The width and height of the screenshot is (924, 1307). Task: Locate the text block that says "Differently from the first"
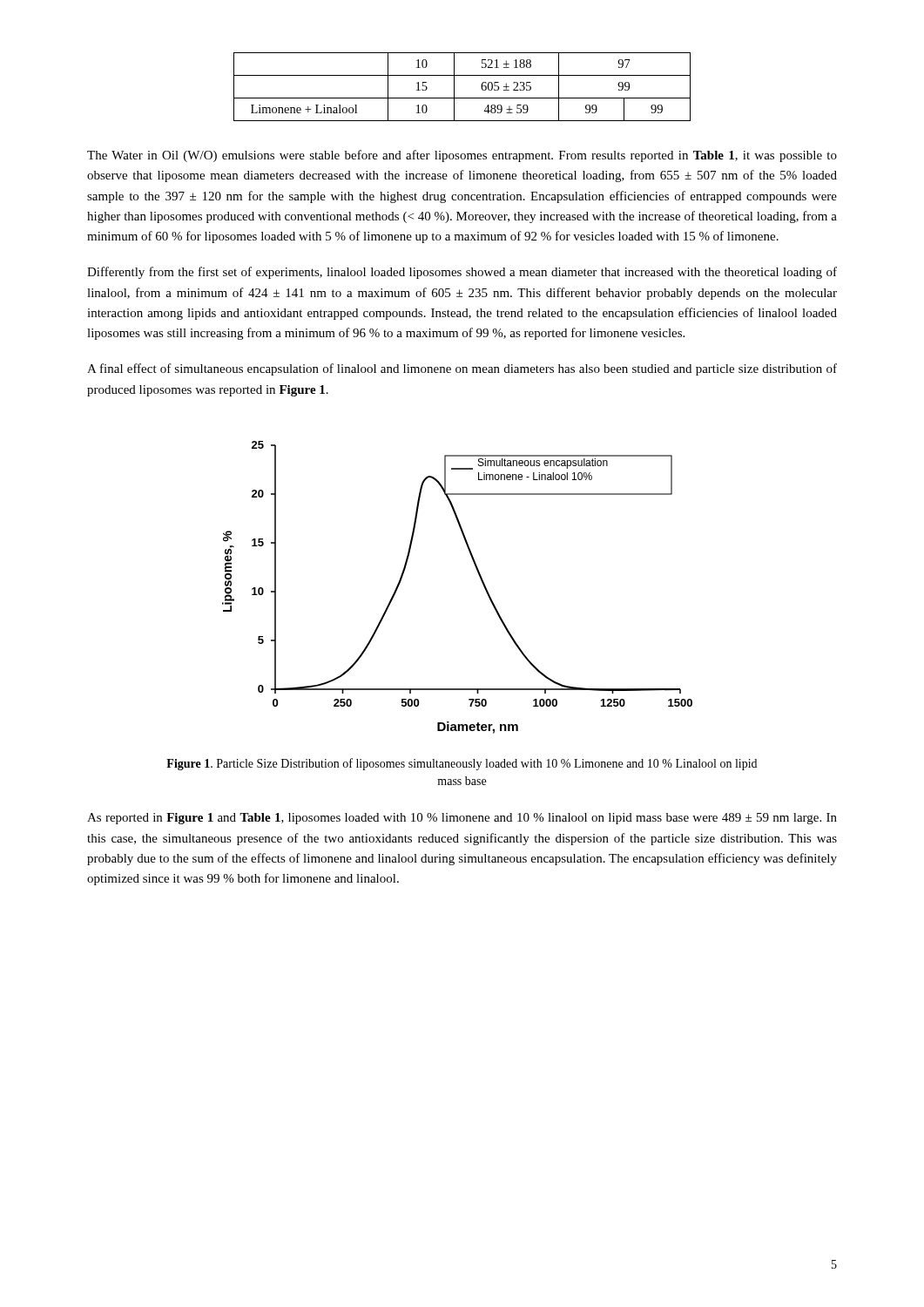coord(462,302)
